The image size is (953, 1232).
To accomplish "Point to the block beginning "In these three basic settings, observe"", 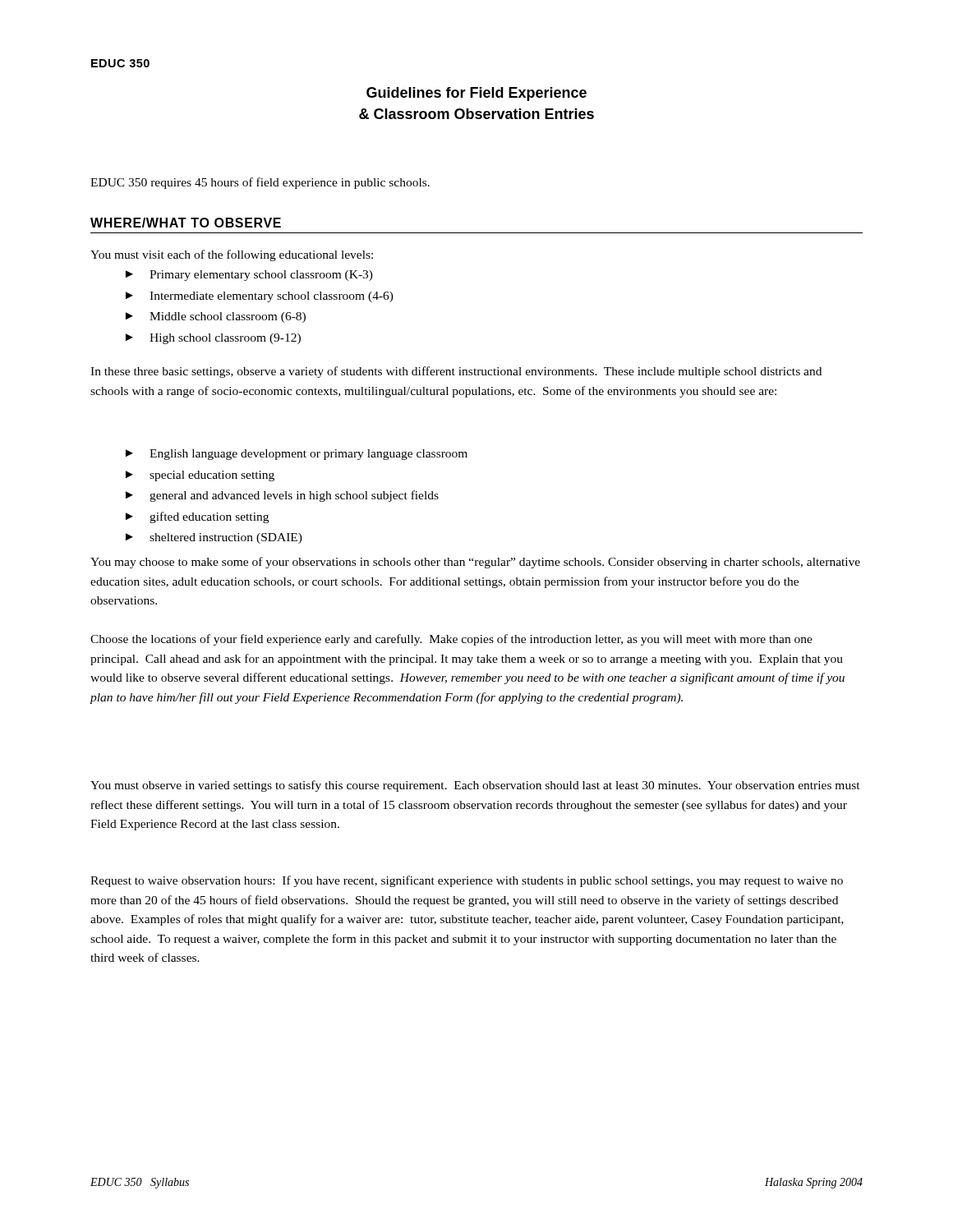I will click(x=456, y=381).
